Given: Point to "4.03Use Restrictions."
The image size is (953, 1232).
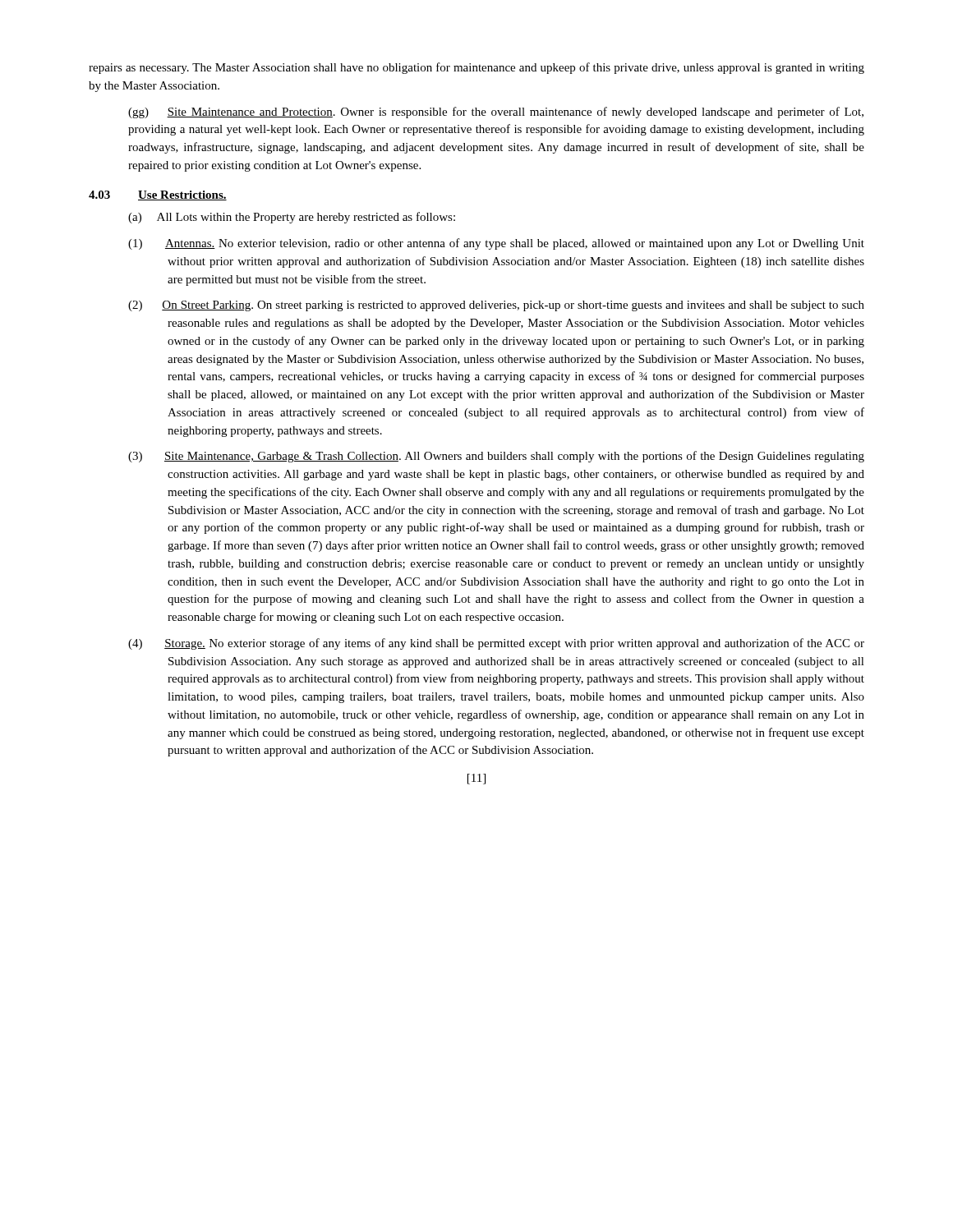Looking at the screenshot, I should click(x=158, y=195).
